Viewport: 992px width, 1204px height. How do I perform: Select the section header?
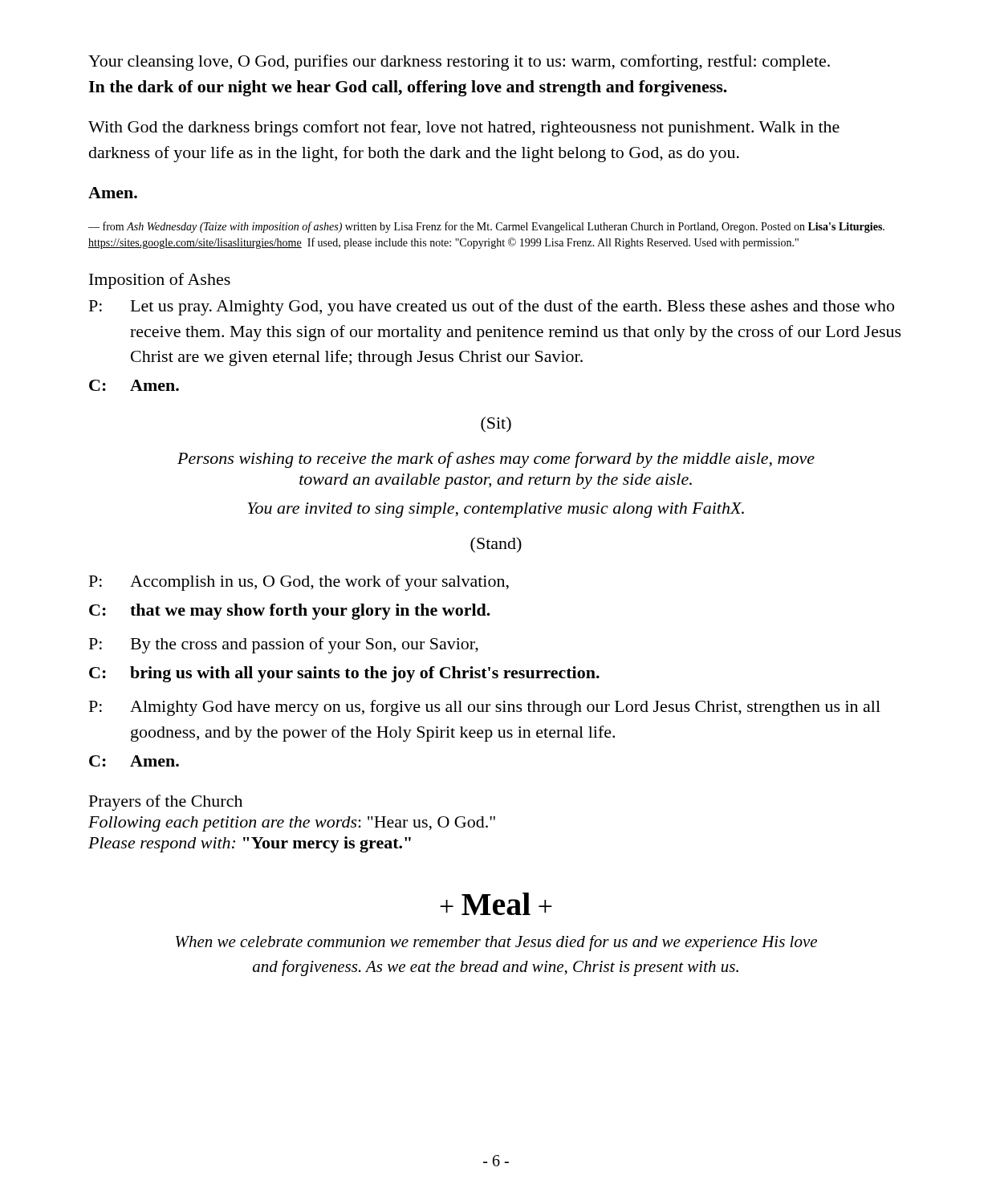pyautogui.click(x=159, y=279)
